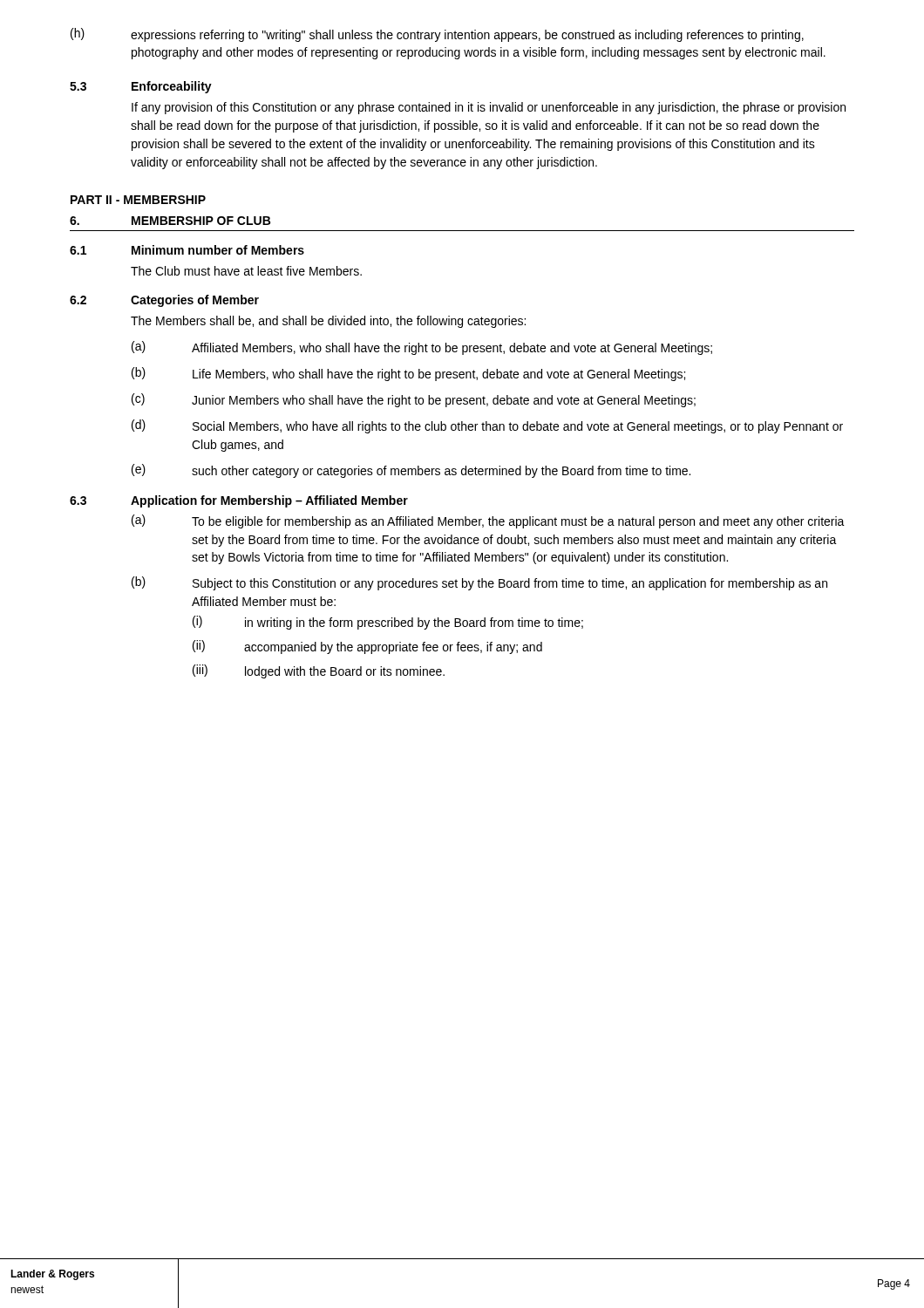This screenshot has width=924, height=1308.
Task: Select the element starting "(a) Affiliated Members, who"
Action: pyautogui.click(x=492, y=348)
